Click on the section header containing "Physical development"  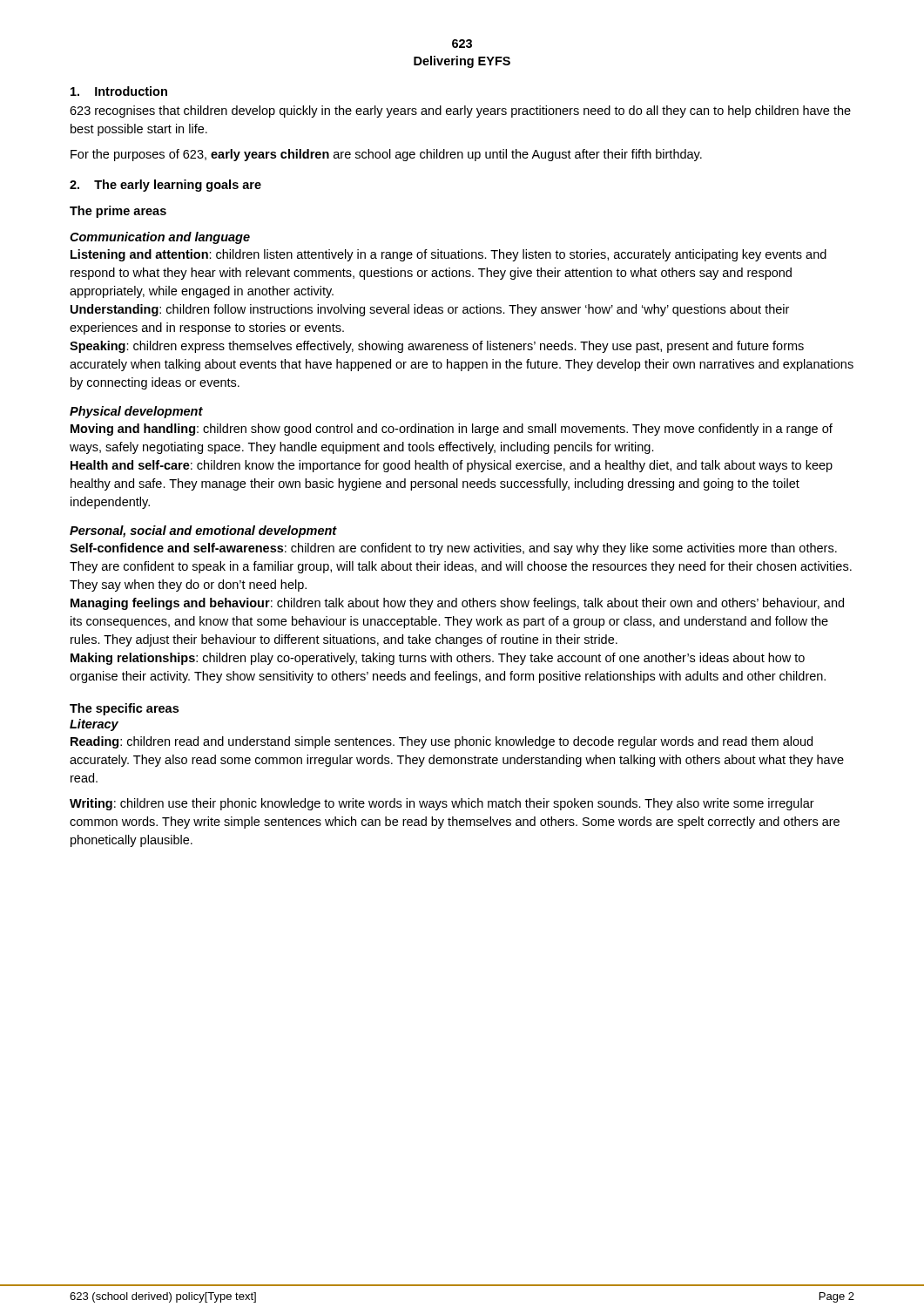pyautogui.click(x=136, y=411)
